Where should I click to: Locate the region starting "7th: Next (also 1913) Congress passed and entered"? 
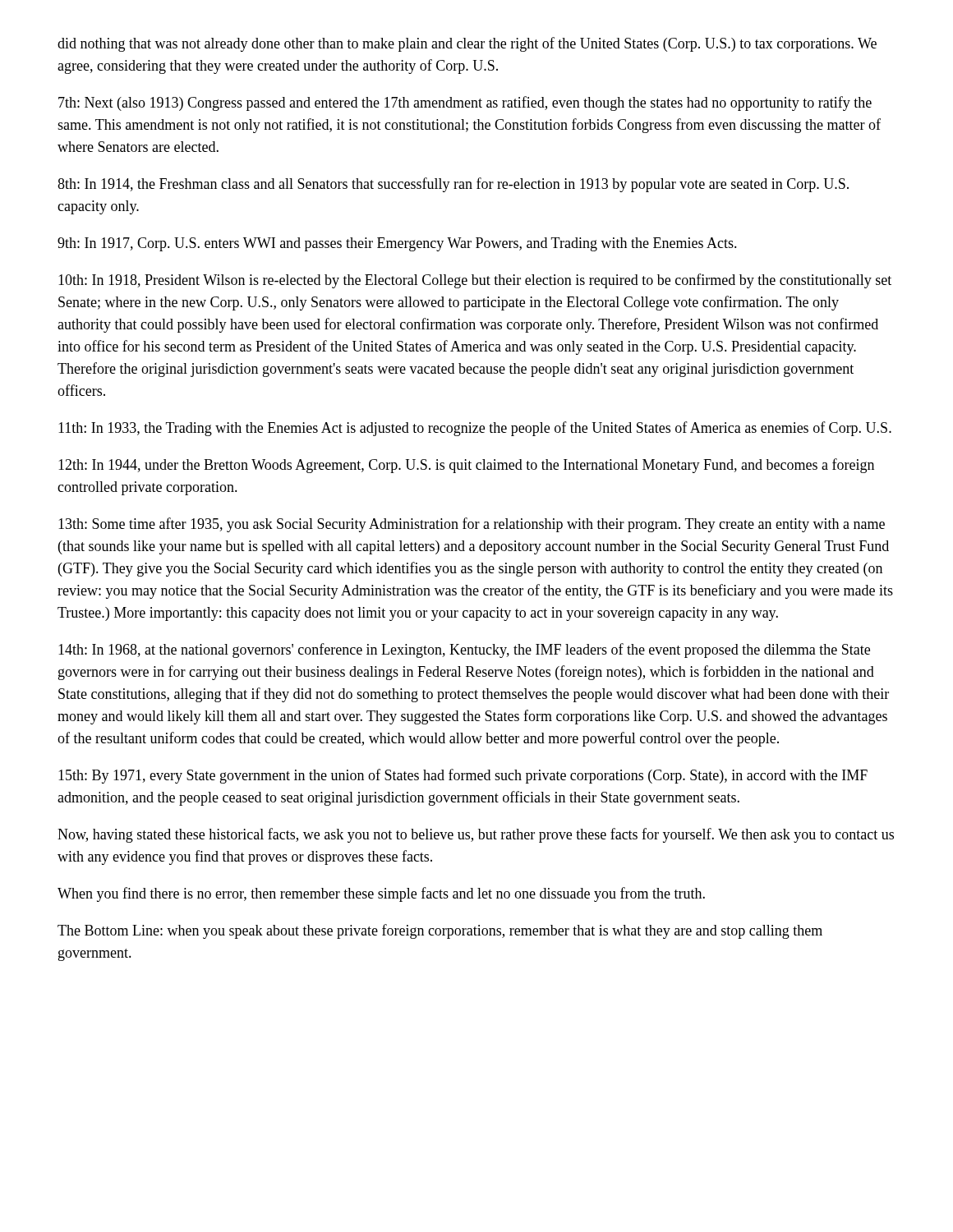(469, 125)
